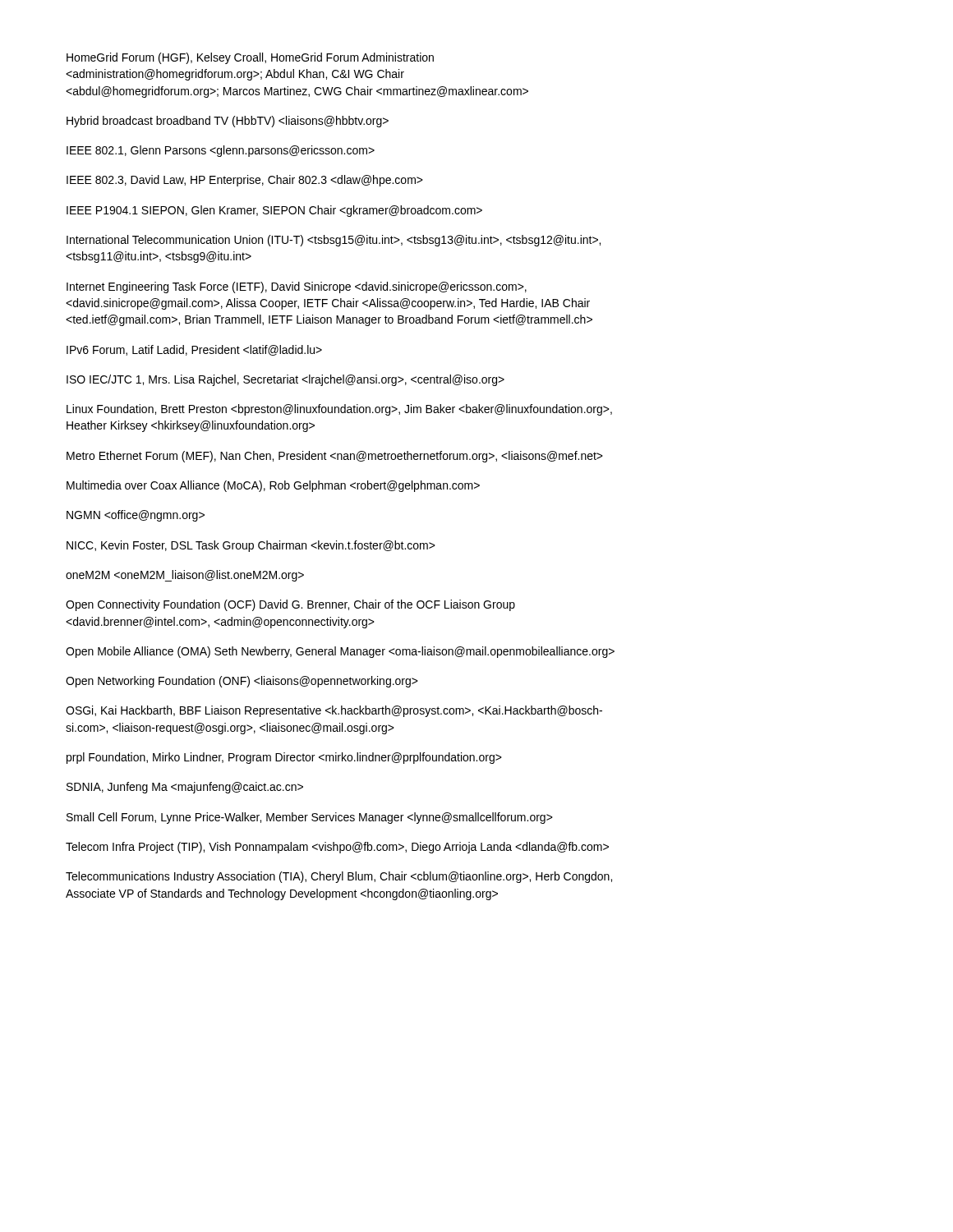Find the text block starting "Open Mobile Alliance (OMA)"
Screen dimensions: 1232x953
click(340, 651)
